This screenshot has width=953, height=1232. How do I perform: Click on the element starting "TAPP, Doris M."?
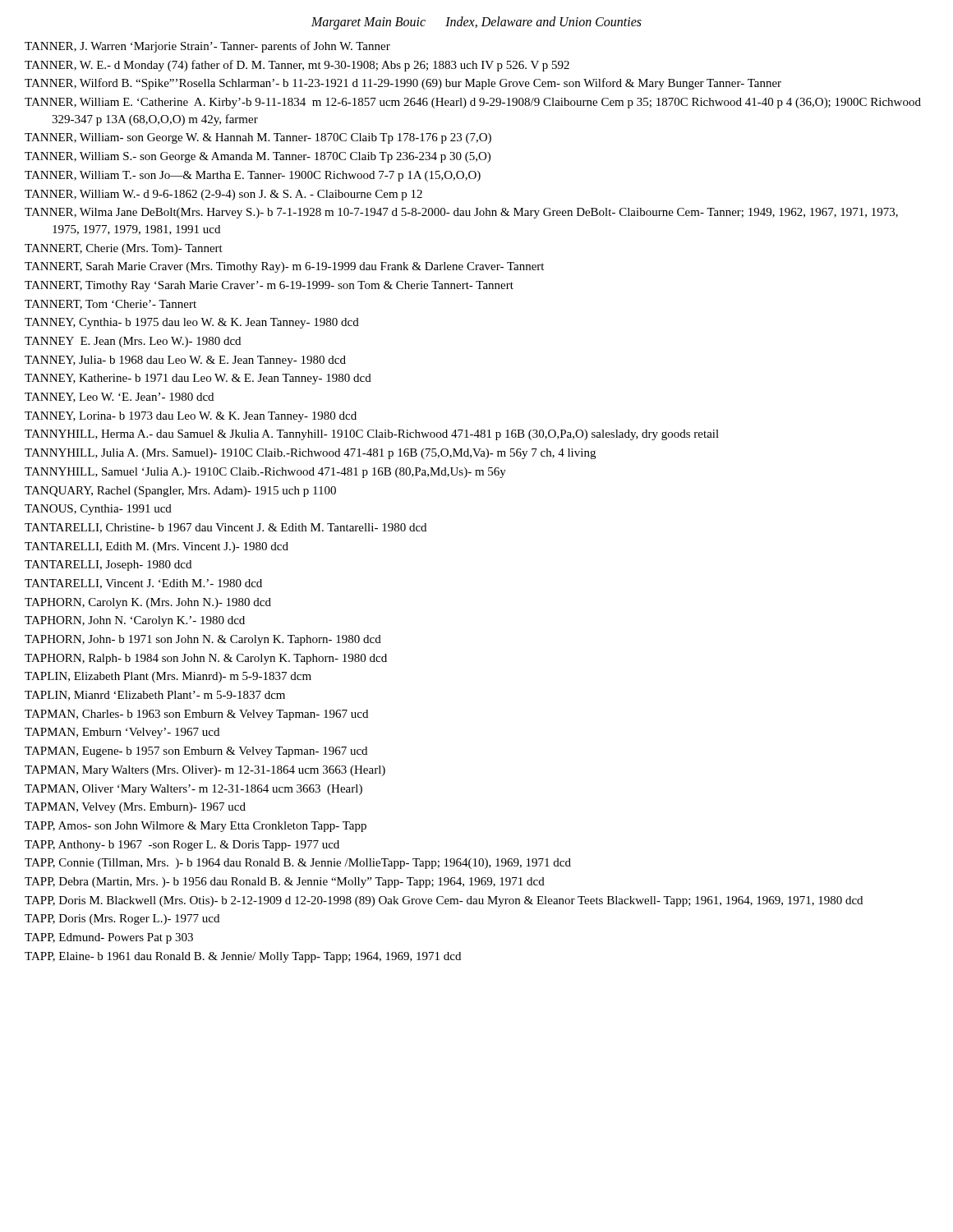click(444, 900)
